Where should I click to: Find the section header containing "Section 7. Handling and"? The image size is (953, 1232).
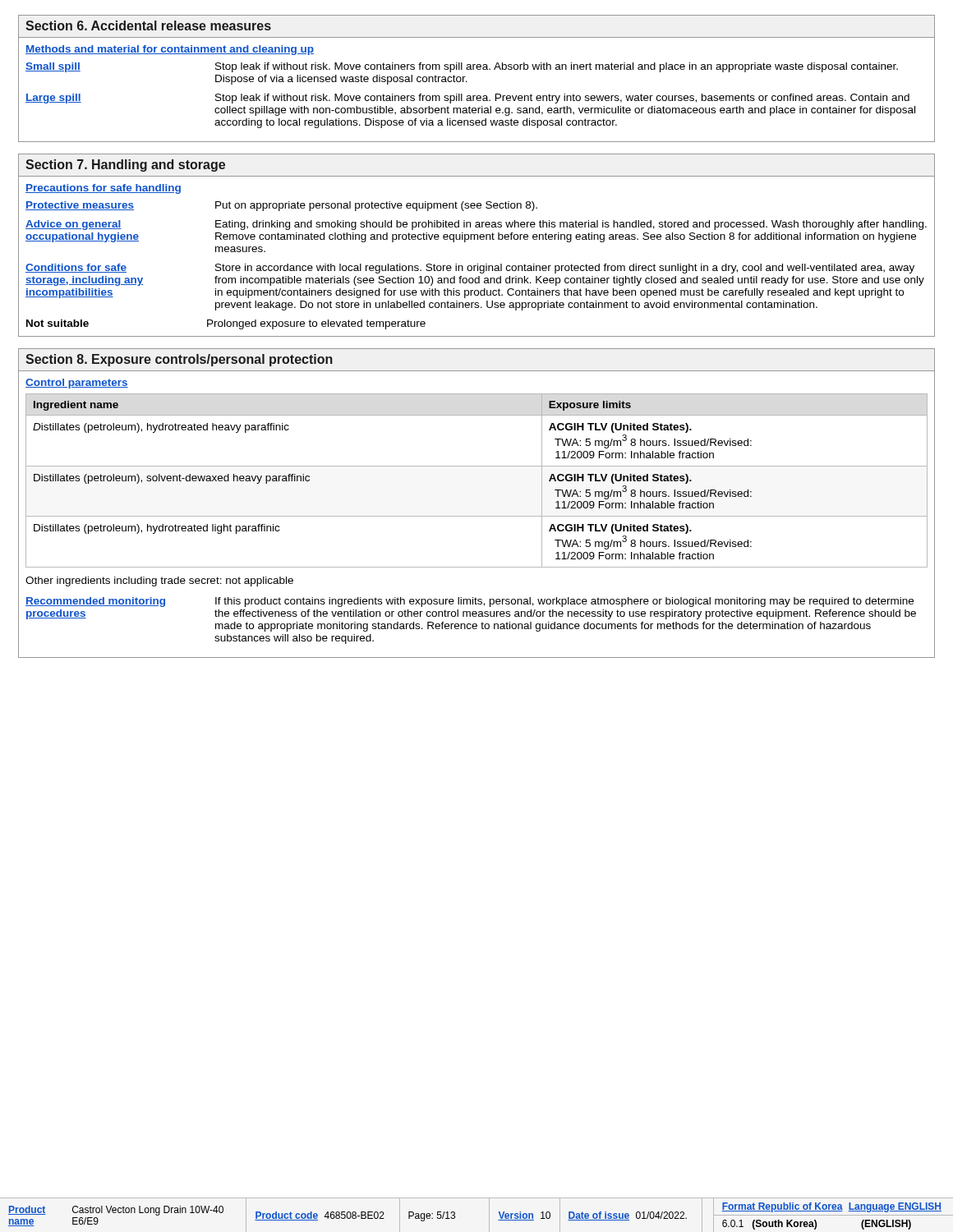coord(476,165)
